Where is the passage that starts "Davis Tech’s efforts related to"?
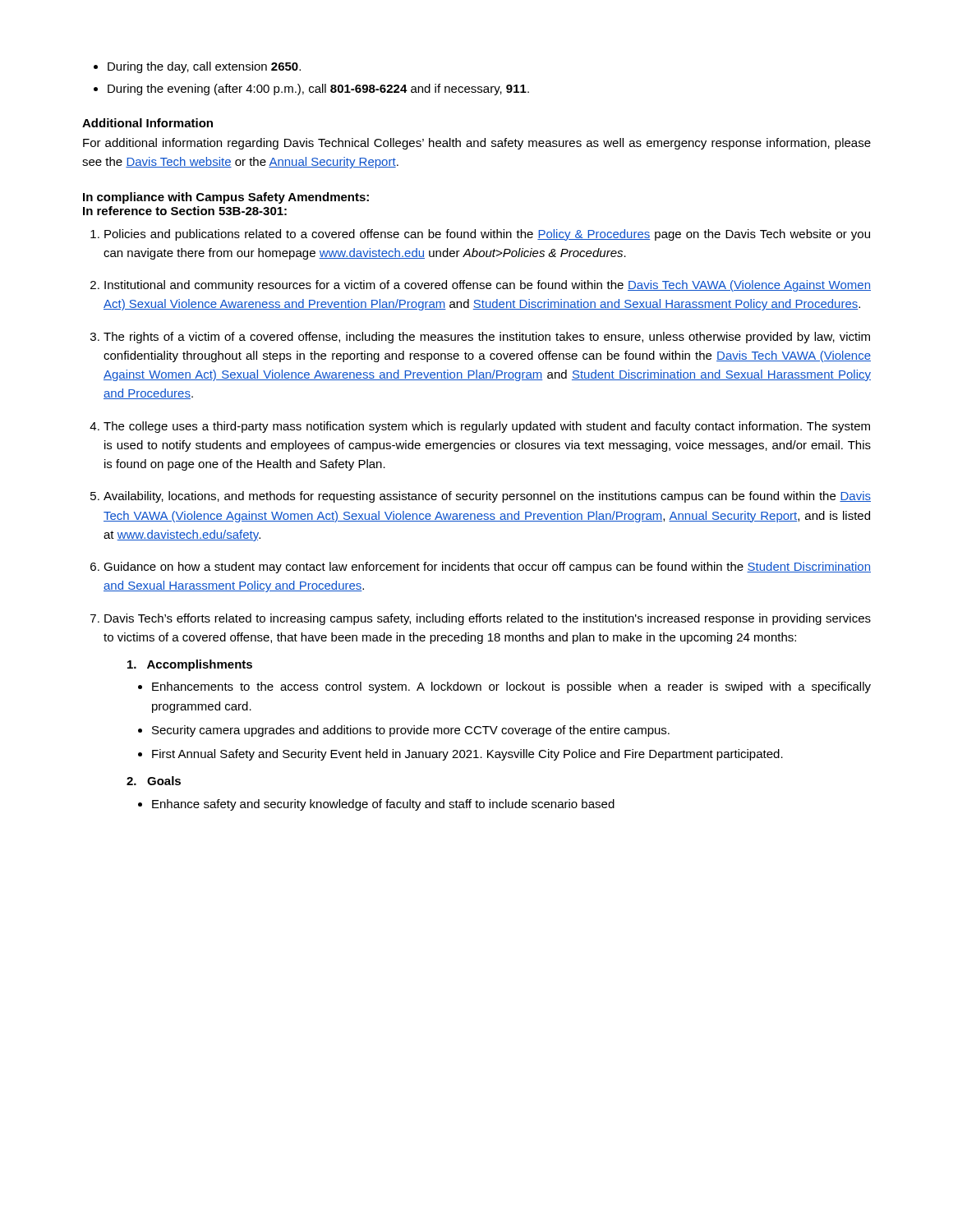The height and width of the screenshot is (1232, 953). pos(488,619)
